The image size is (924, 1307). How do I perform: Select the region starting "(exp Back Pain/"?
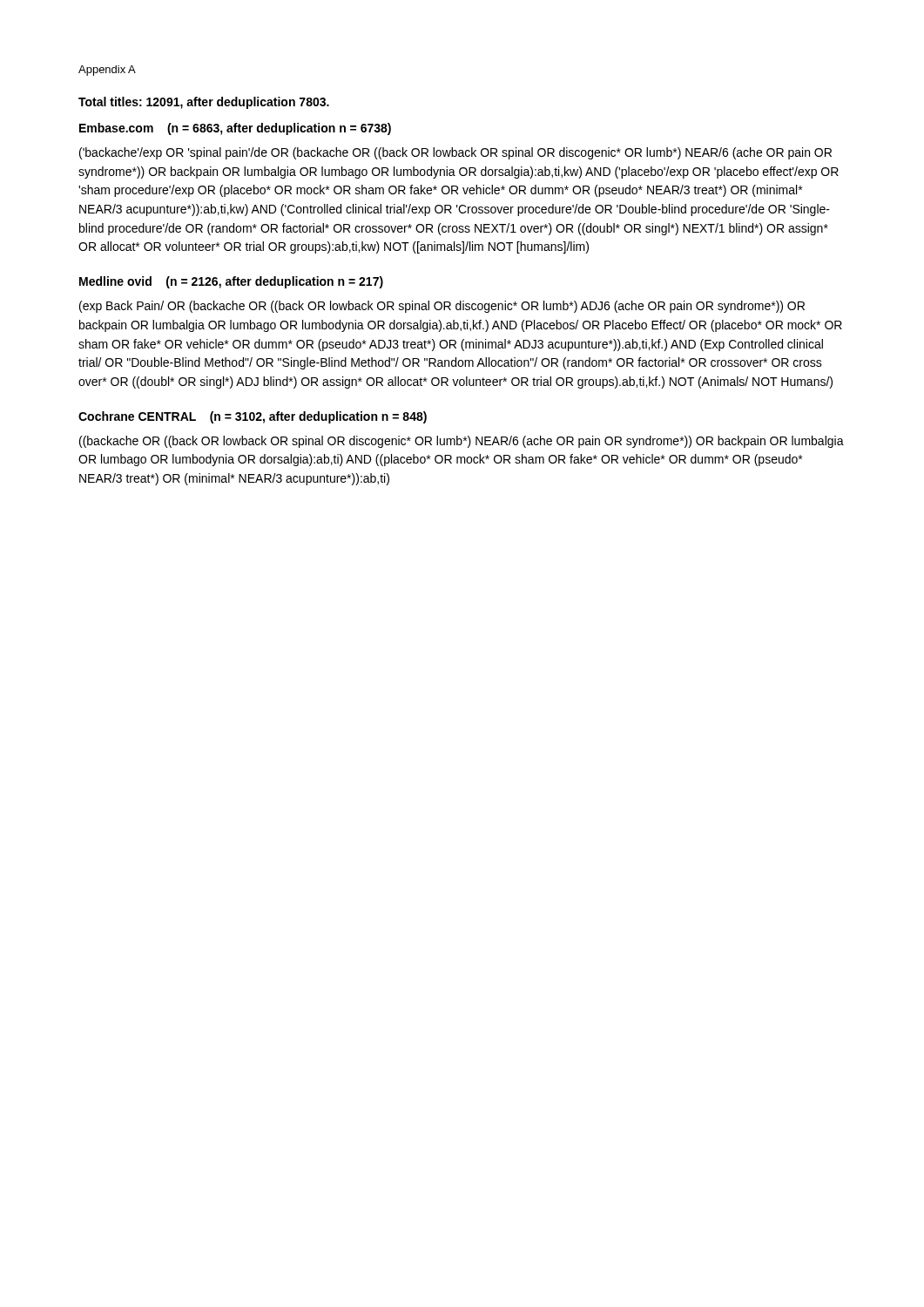pyautogui.click(x=460, y=344)
